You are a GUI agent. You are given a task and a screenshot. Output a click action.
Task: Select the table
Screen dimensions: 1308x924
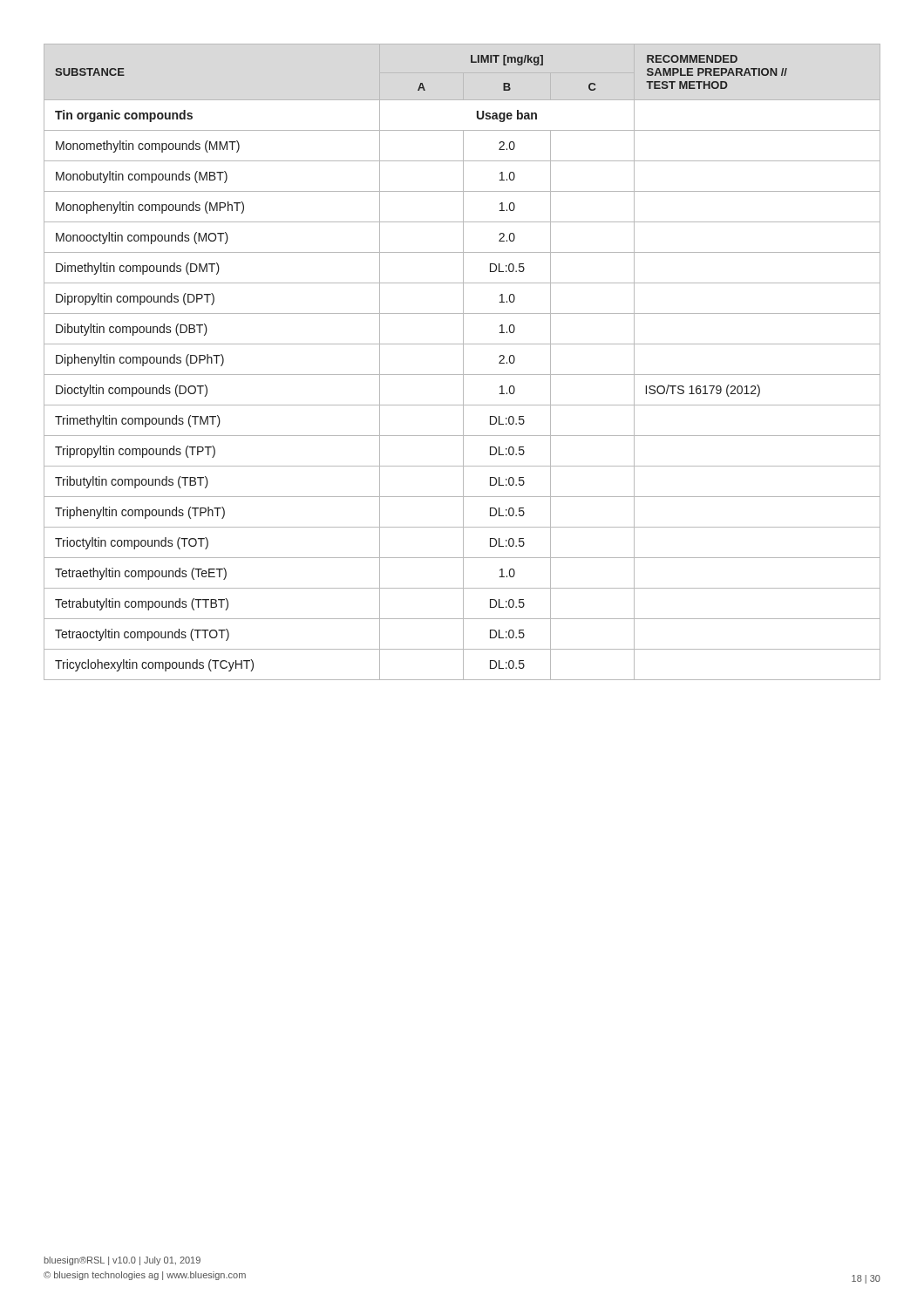[462, 362]
